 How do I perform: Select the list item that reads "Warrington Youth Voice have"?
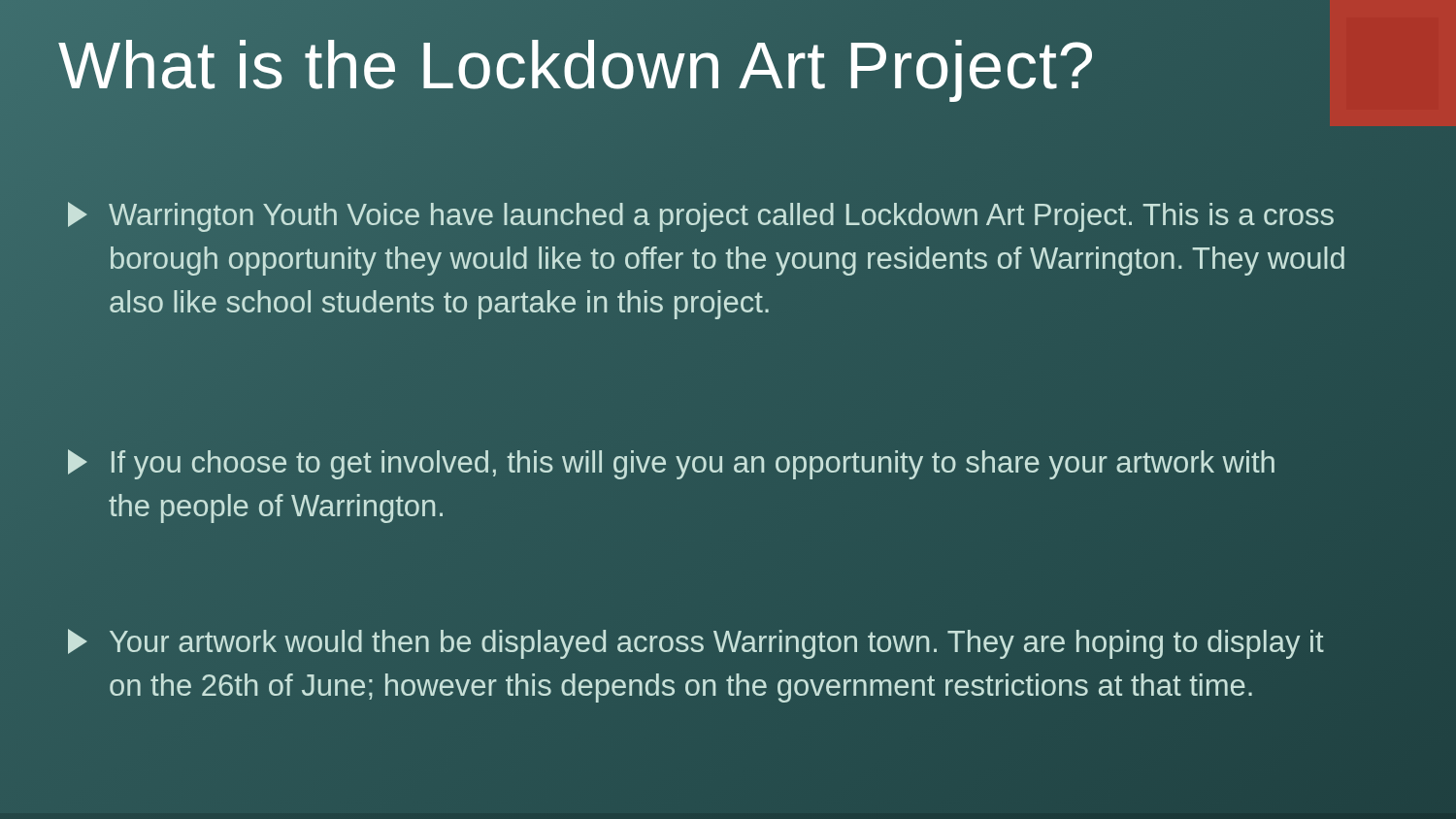coord(713,260)
